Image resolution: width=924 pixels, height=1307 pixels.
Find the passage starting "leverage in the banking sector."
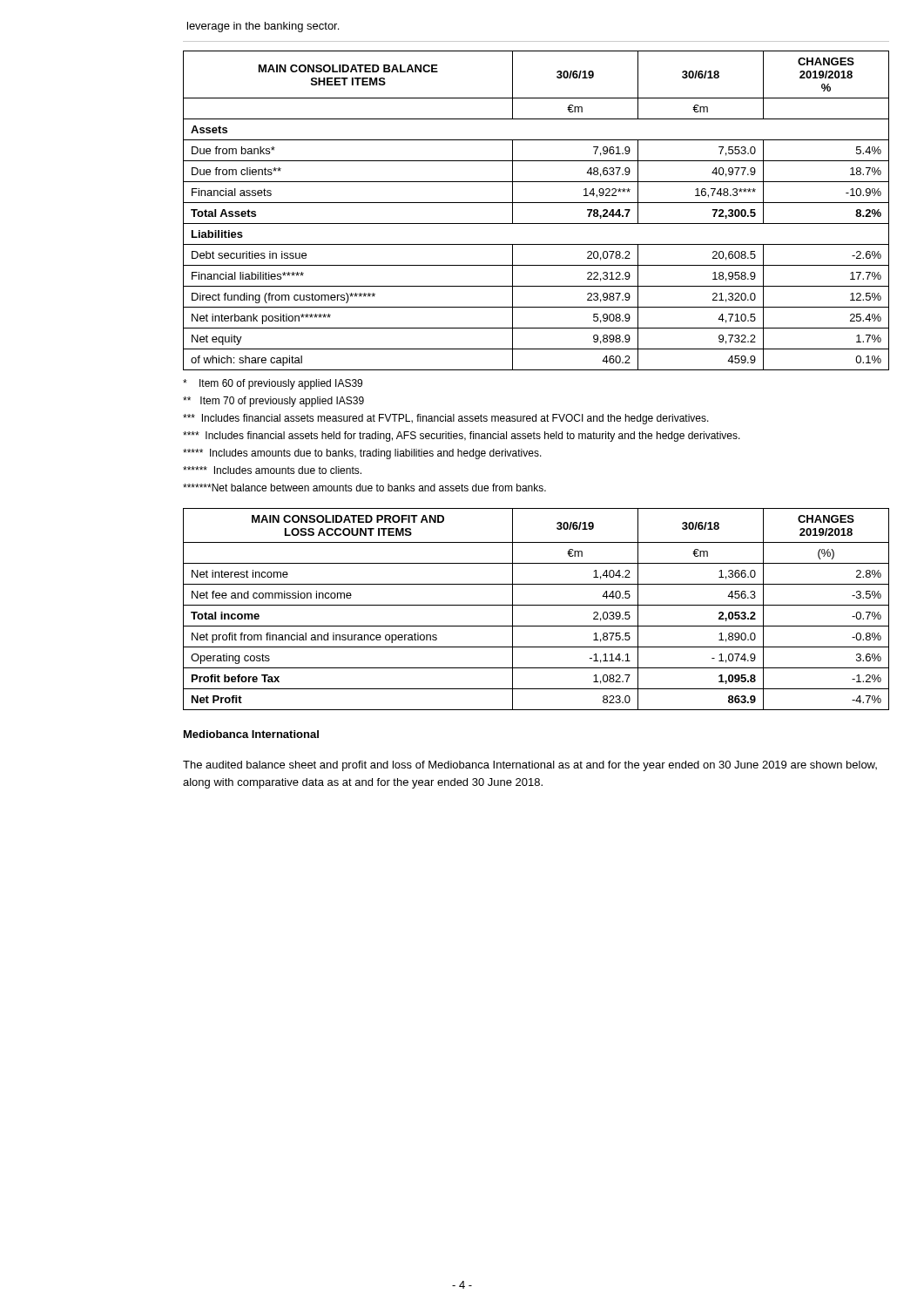(x=263, y=26)
